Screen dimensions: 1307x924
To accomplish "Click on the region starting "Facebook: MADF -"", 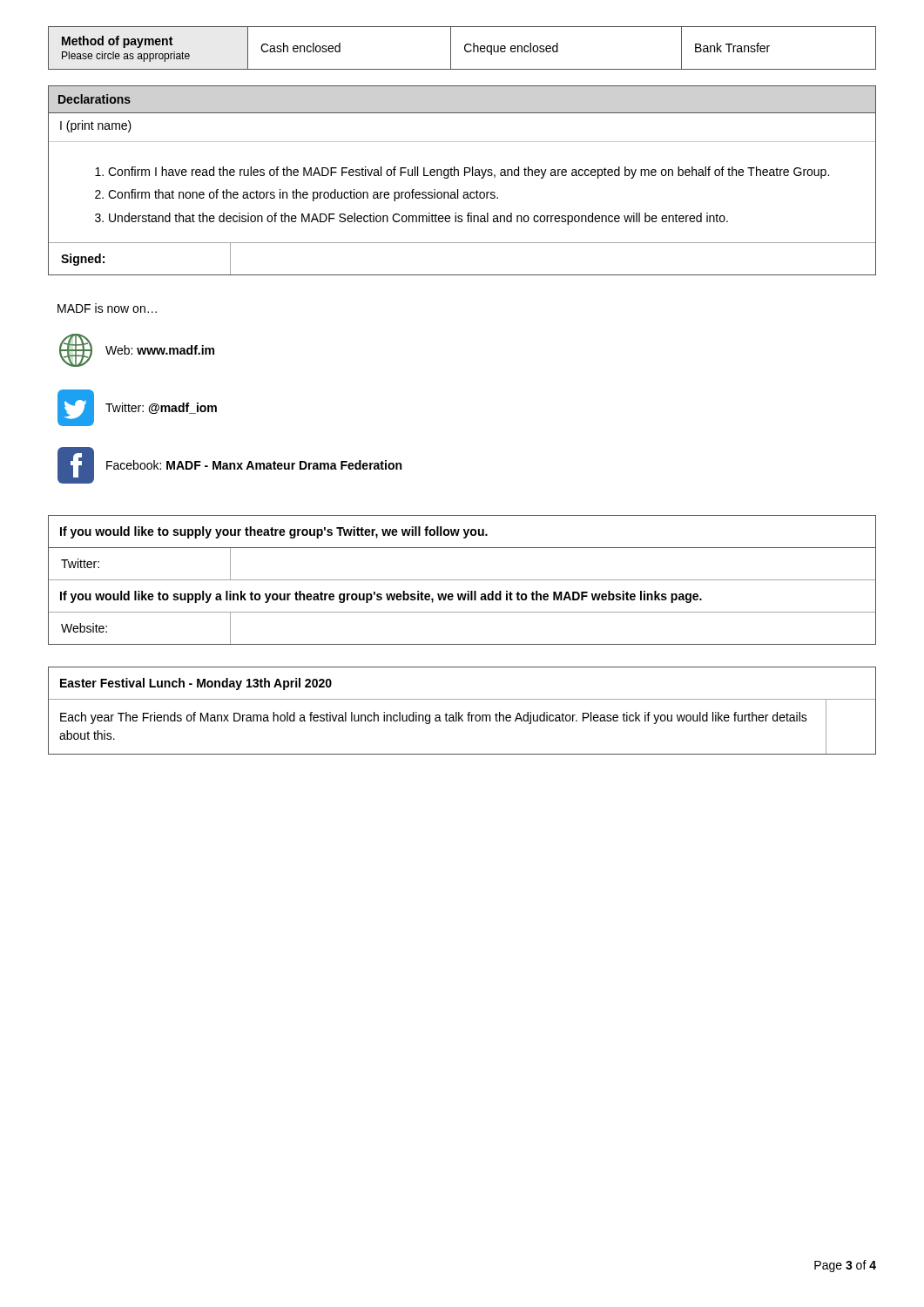I will [254, 465].
